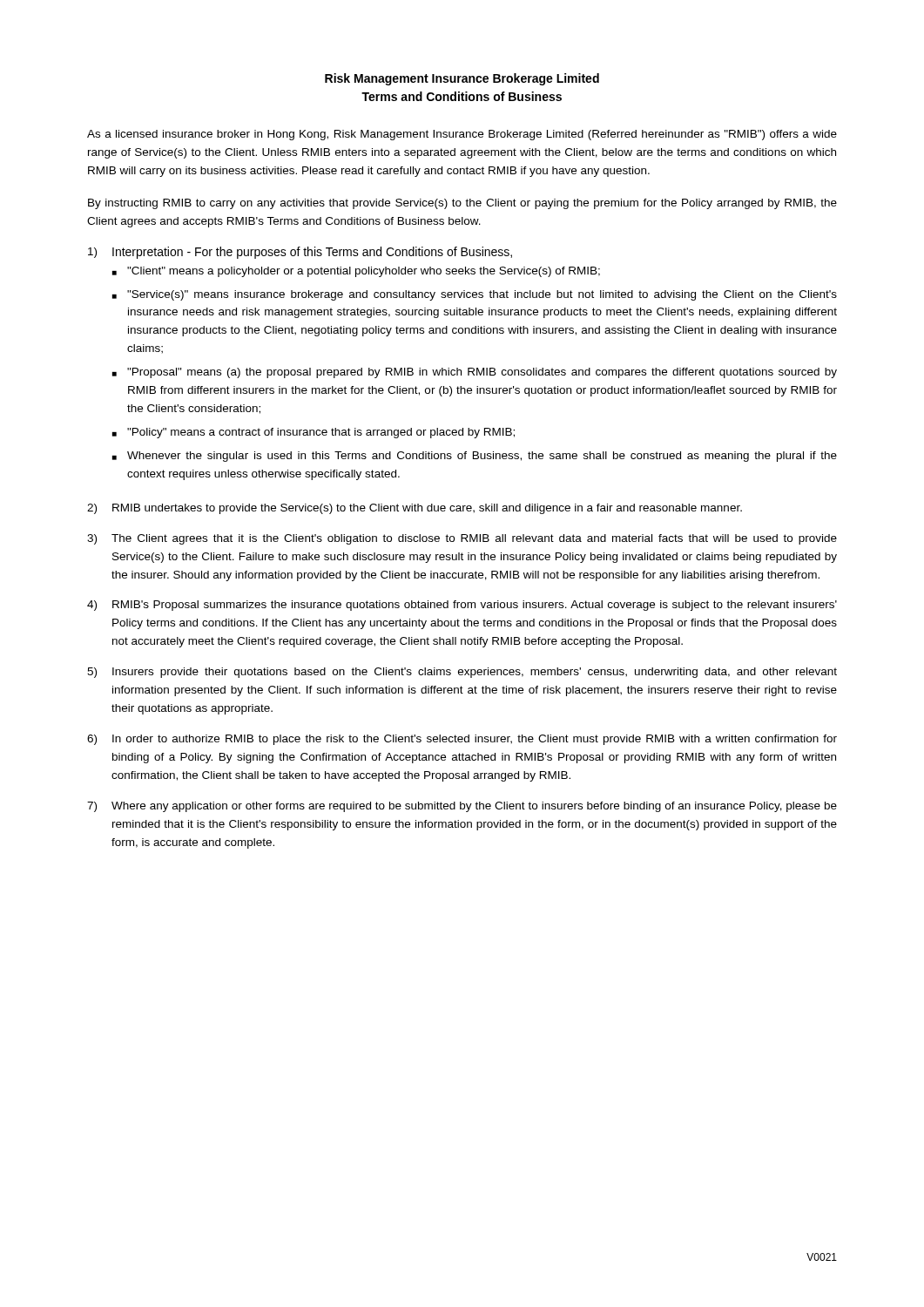Select the text block that reads "As a licensed insurance broker"
This screenshot has height=1307, width=924.
[x=462, y=152]
